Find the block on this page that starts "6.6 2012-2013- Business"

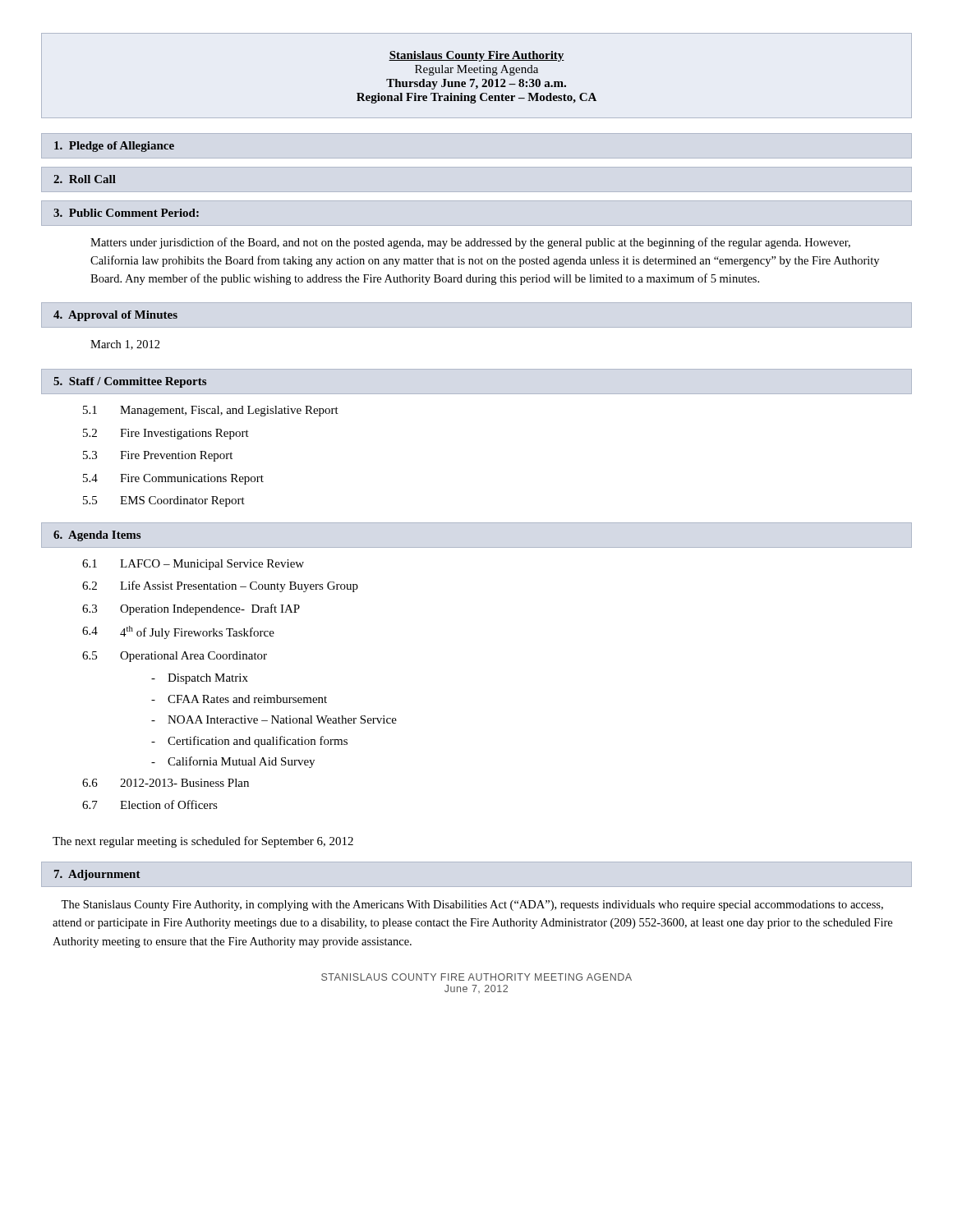tap(166, 783)
